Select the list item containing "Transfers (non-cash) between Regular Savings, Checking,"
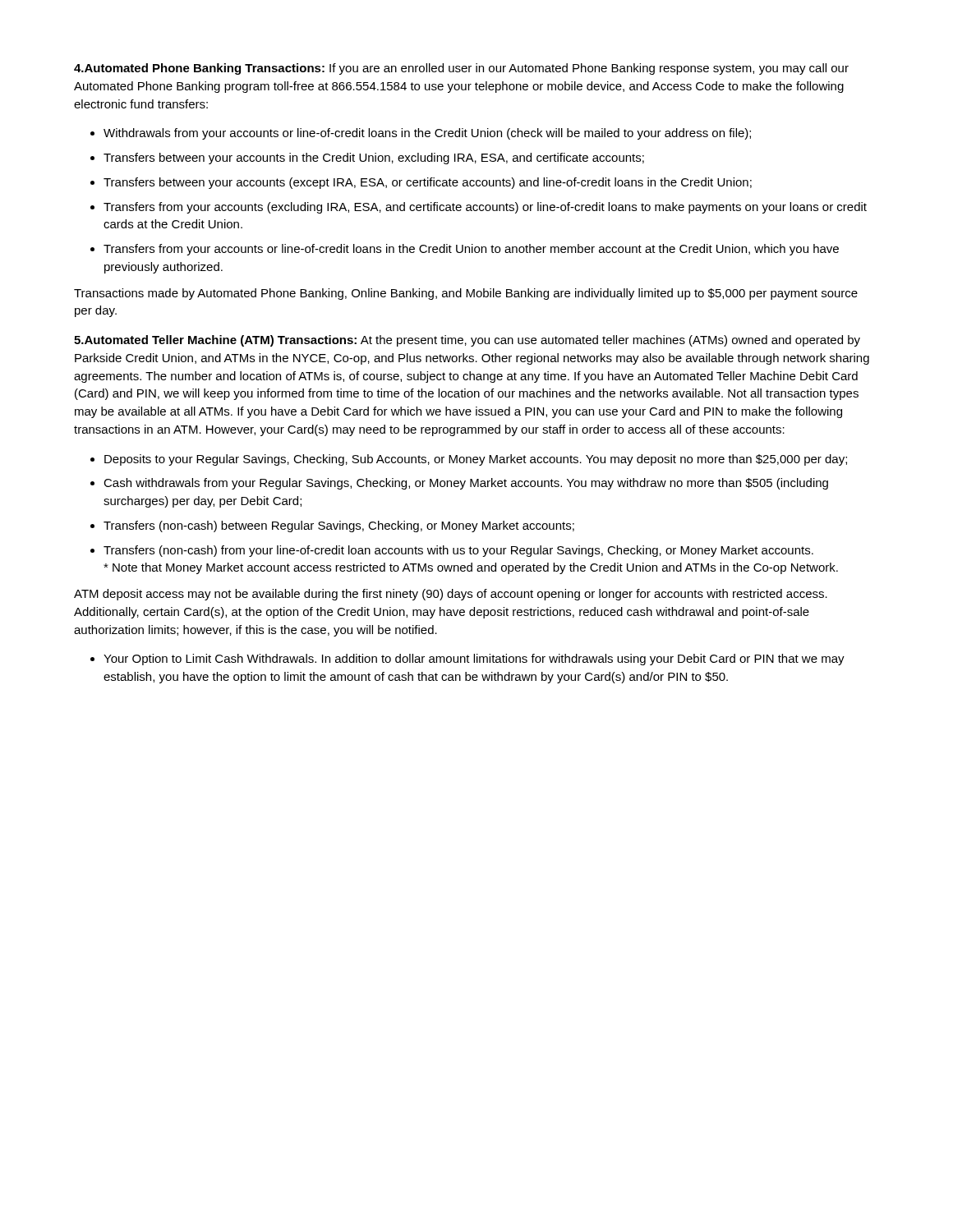Image resolution: width=953 pixels, height=1232 pixels. 491,525
